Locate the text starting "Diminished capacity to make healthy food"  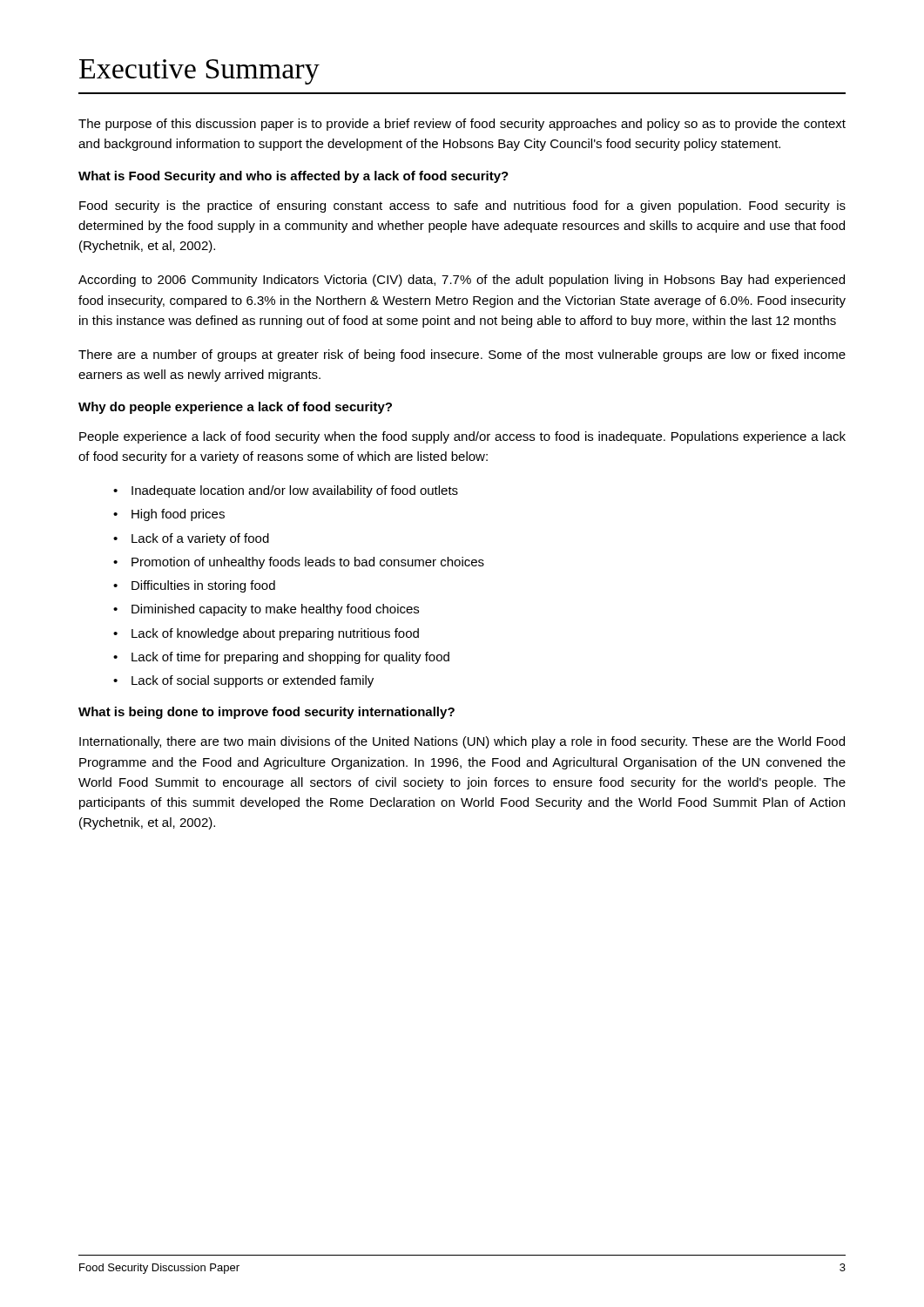tap(275, 609)
